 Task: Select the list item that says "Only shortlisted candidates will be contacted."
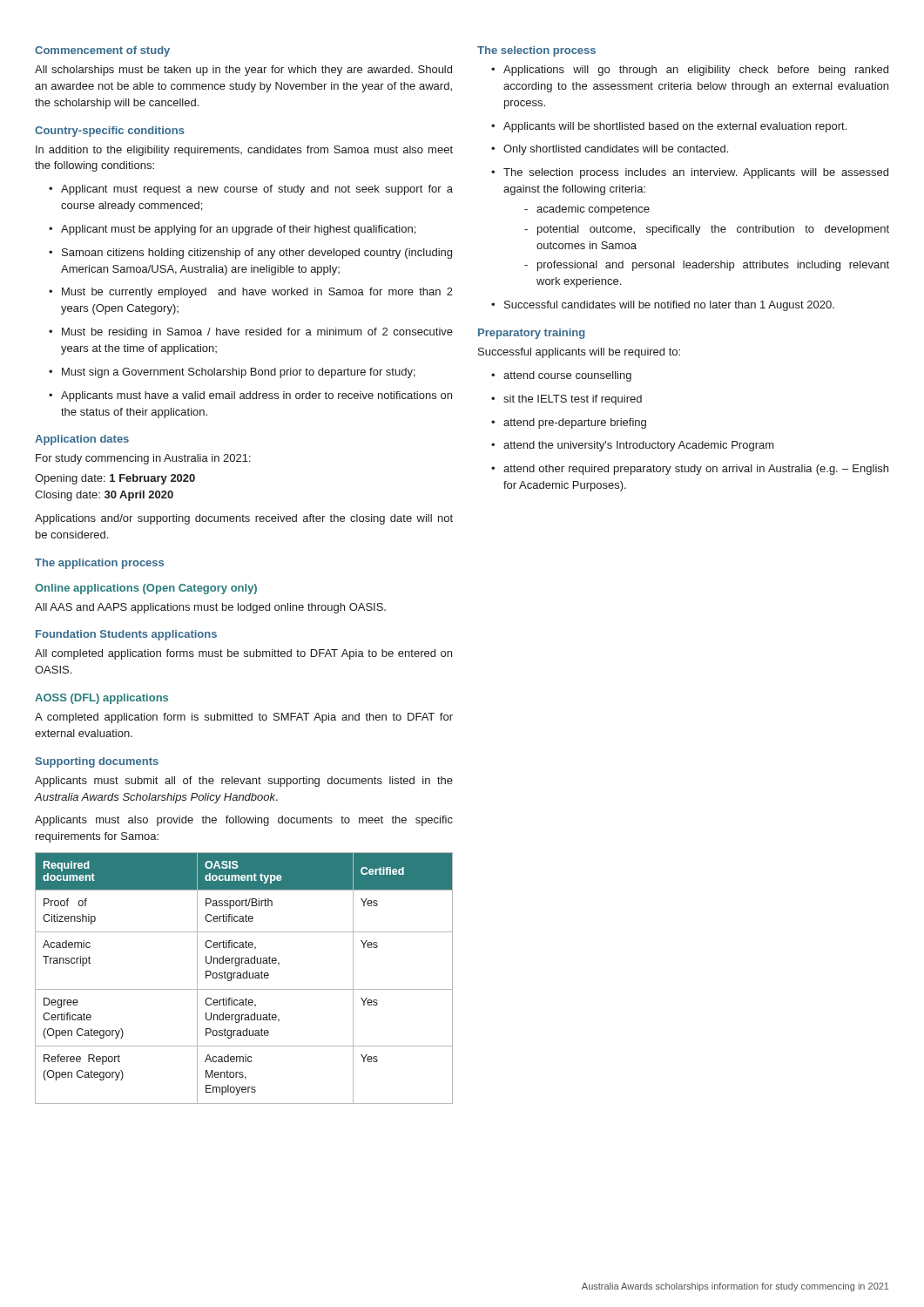[x=683, y=150]
